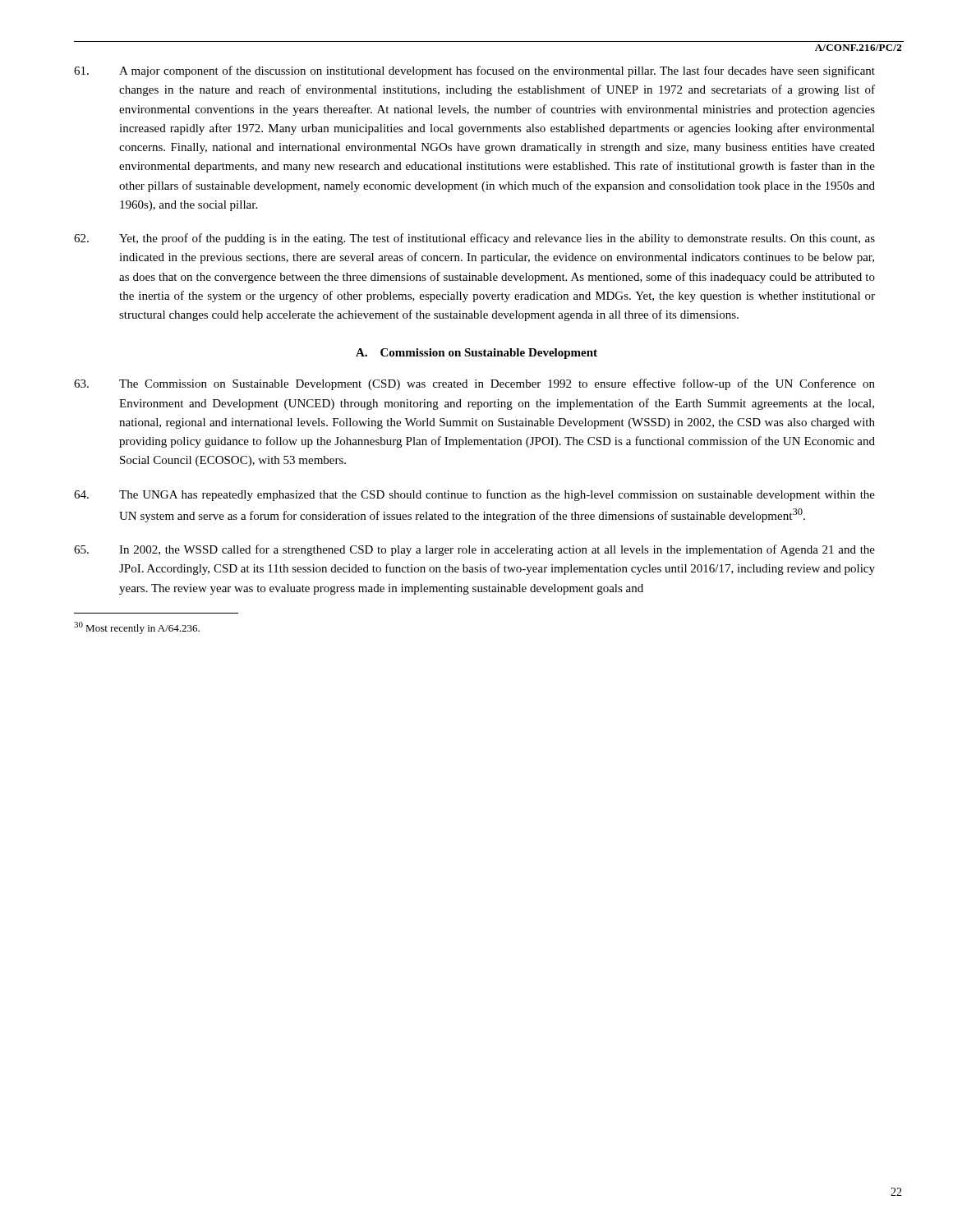953x1232 pixels.
Task: Point to the text starting "30 Most recently in A/64.236."
Action: click(137, 627)
